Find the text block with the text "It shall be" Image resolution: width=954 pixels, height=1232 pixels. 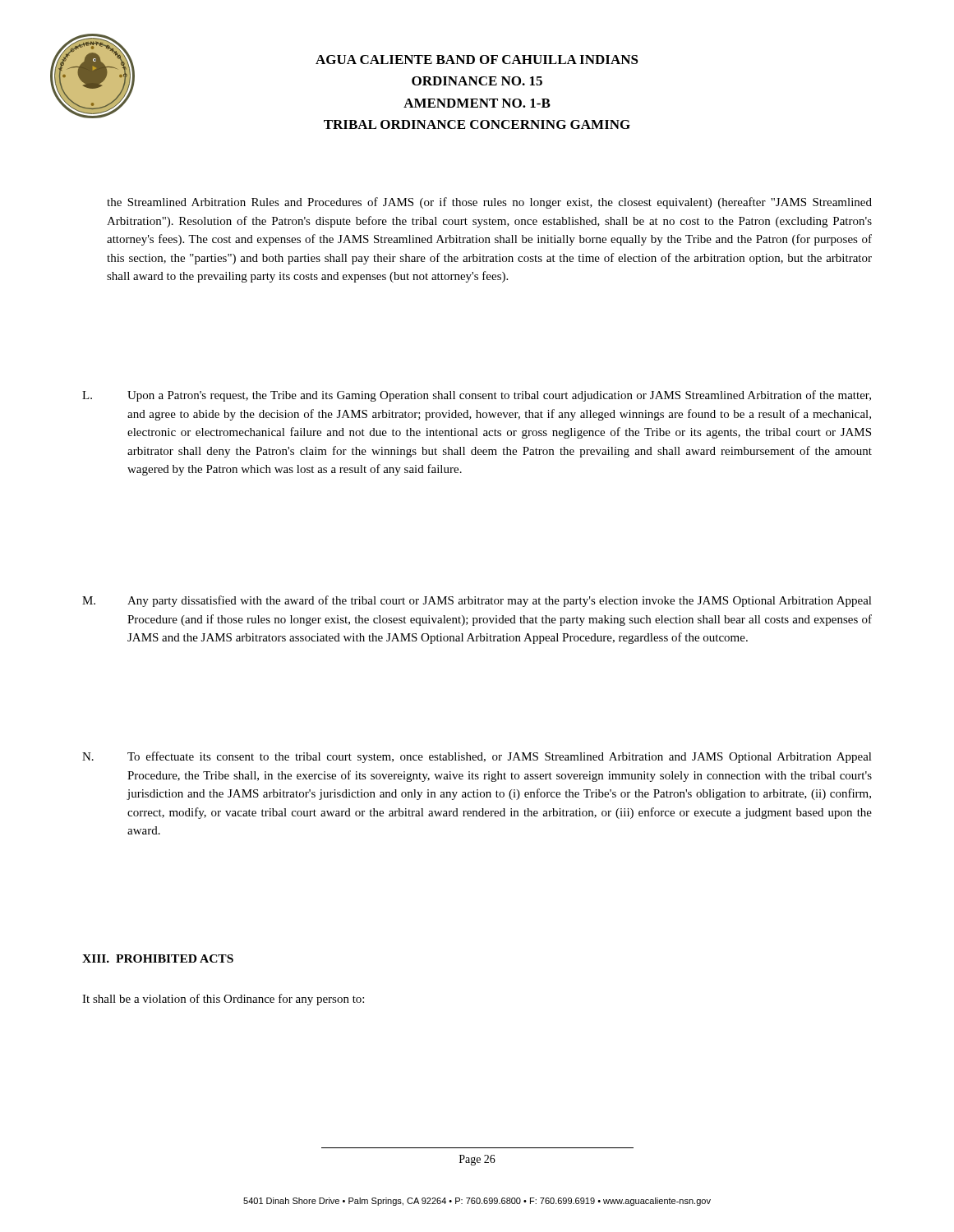tap(224, 999)
